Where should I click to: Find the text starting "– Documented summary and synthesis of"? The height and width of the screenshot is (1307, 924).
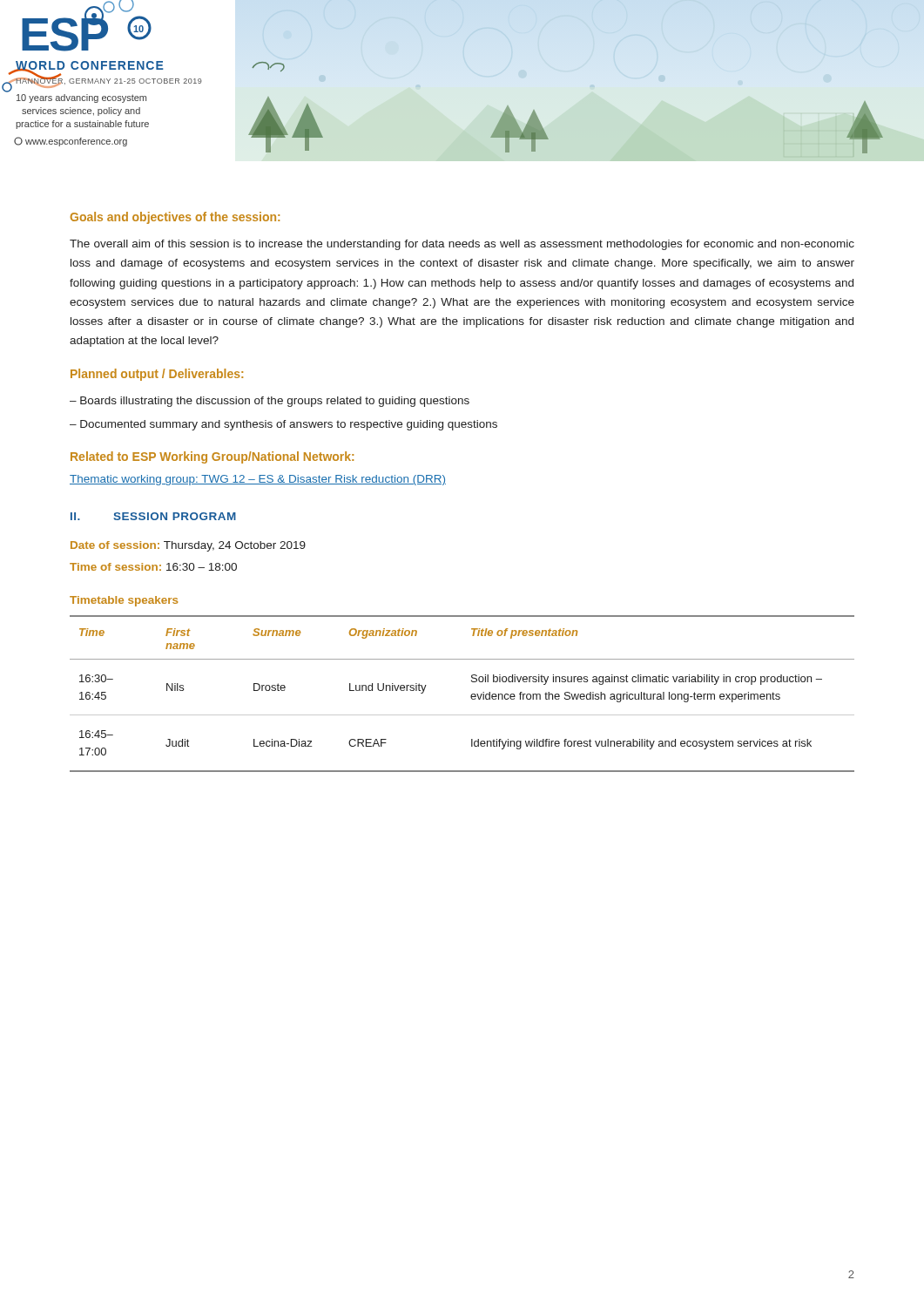pos(284,423)
